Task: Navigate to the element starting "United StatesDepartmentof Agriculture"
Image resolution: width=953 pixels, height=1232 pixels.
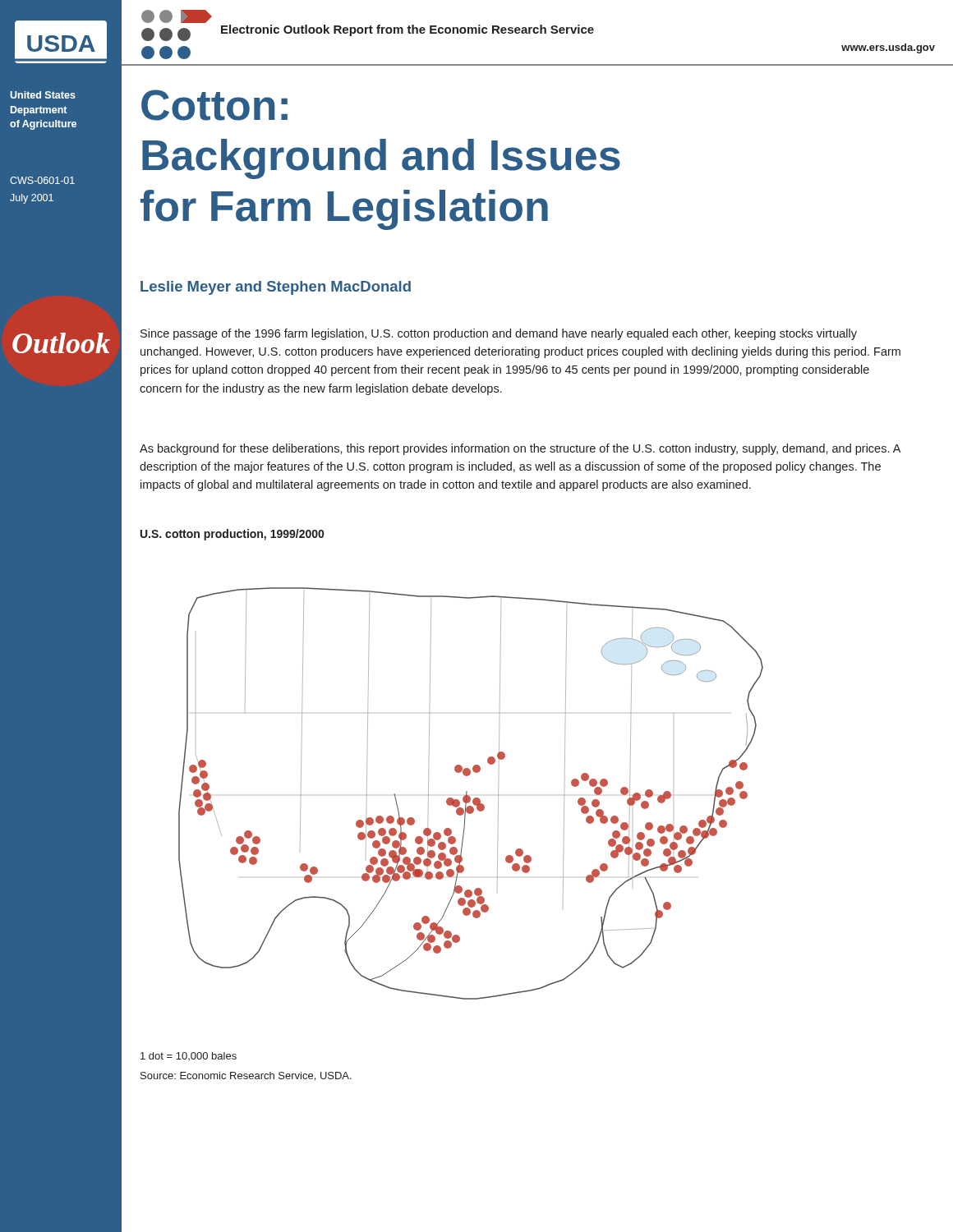Action: coord(43,110)
